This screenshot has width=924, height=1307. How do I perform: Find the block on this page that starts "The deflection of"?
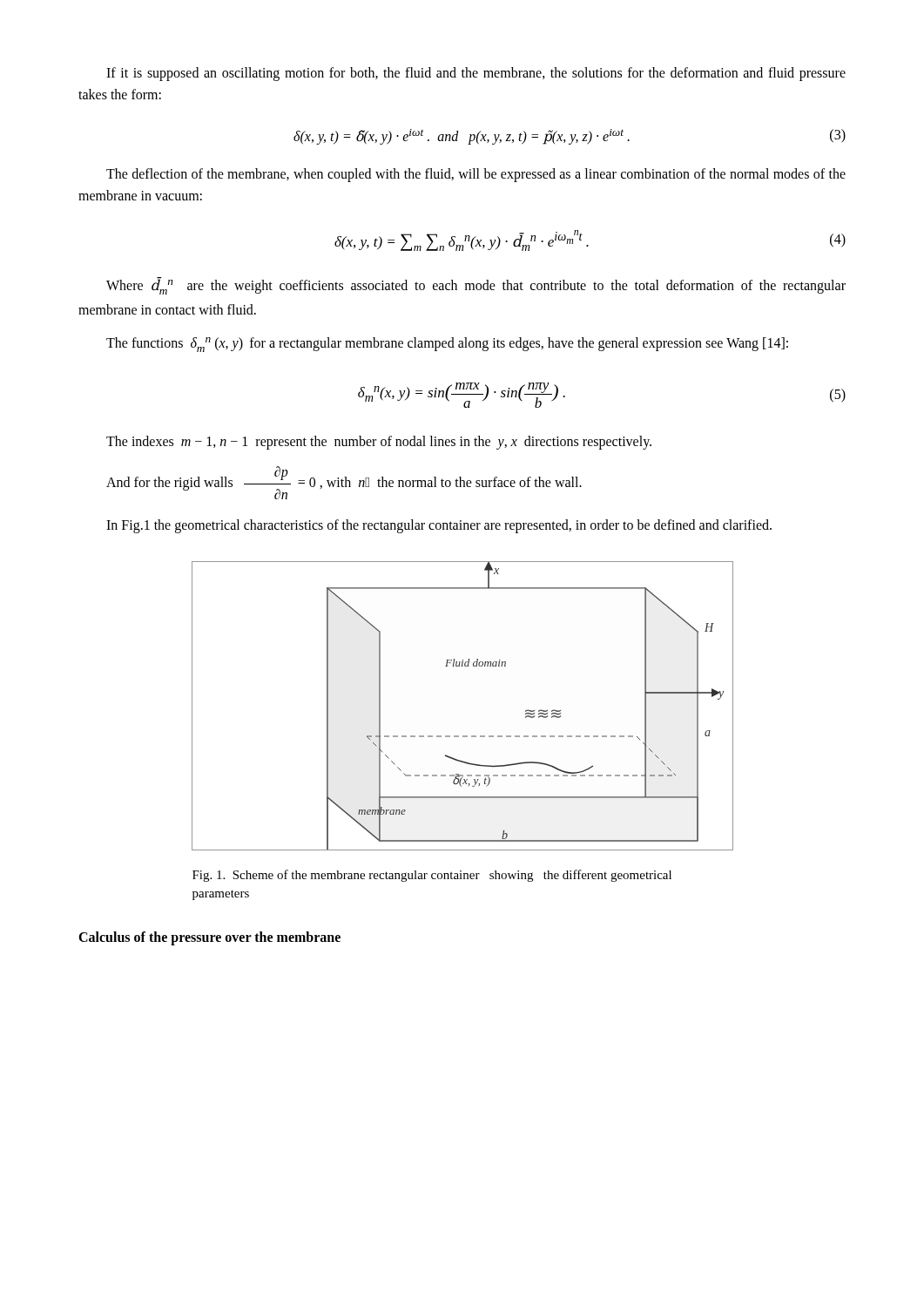pyautogui.click(x=462, y=185)
